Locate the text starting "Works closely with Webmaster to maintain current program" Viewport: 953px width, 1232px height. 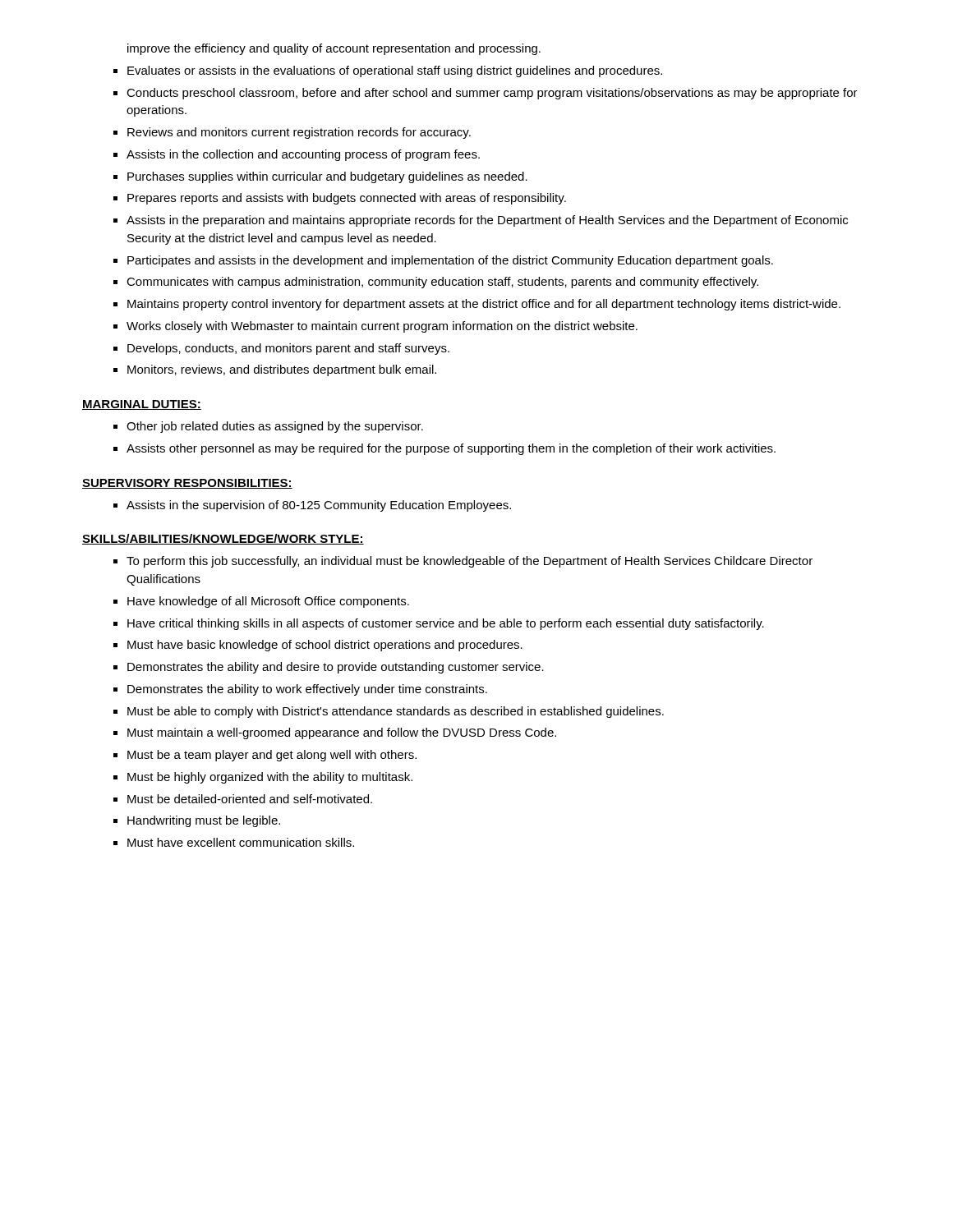pos(382,325)
